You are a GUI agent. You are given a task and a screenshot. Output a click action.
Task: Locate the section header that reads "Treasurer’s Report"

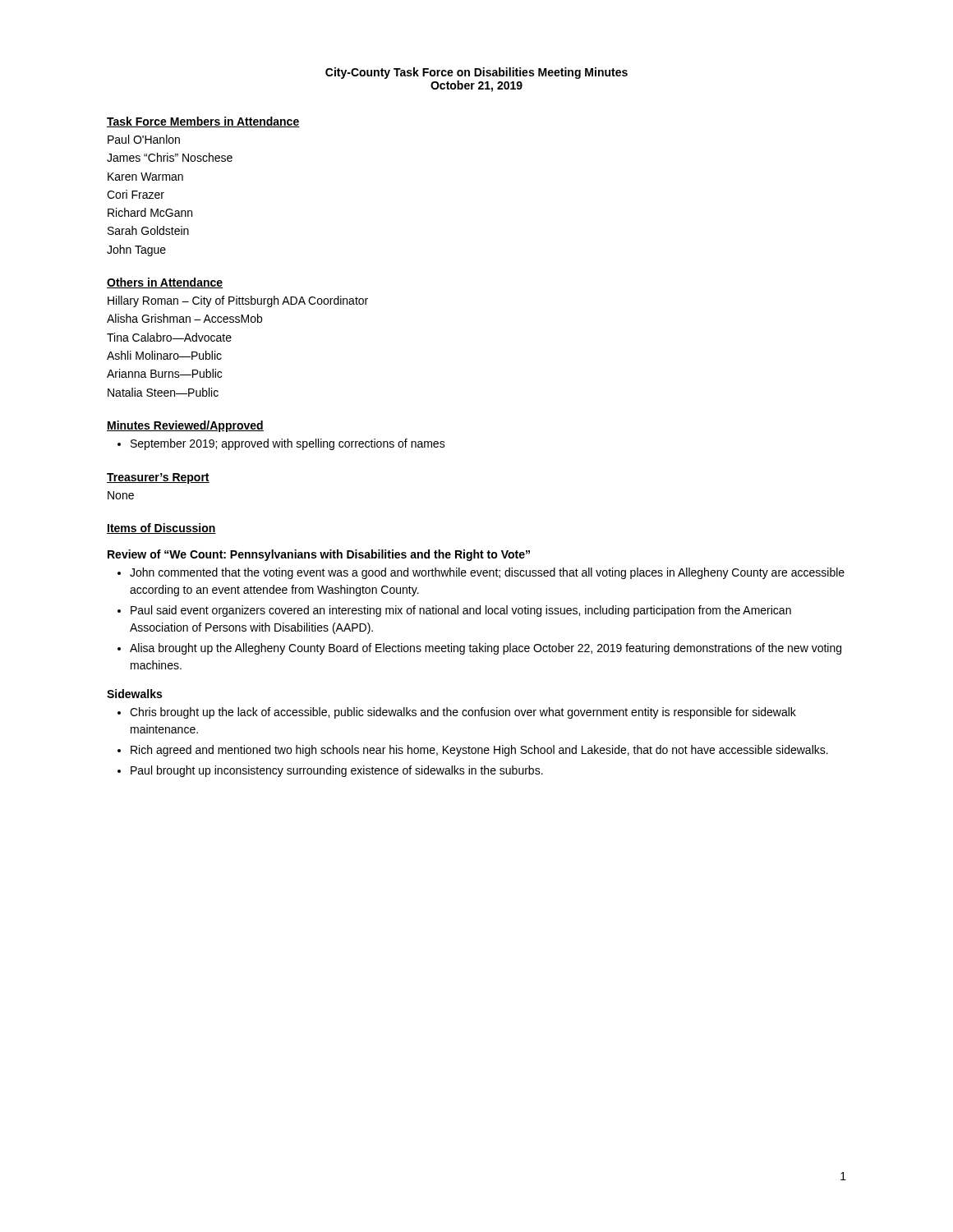[x=158, y=477]
